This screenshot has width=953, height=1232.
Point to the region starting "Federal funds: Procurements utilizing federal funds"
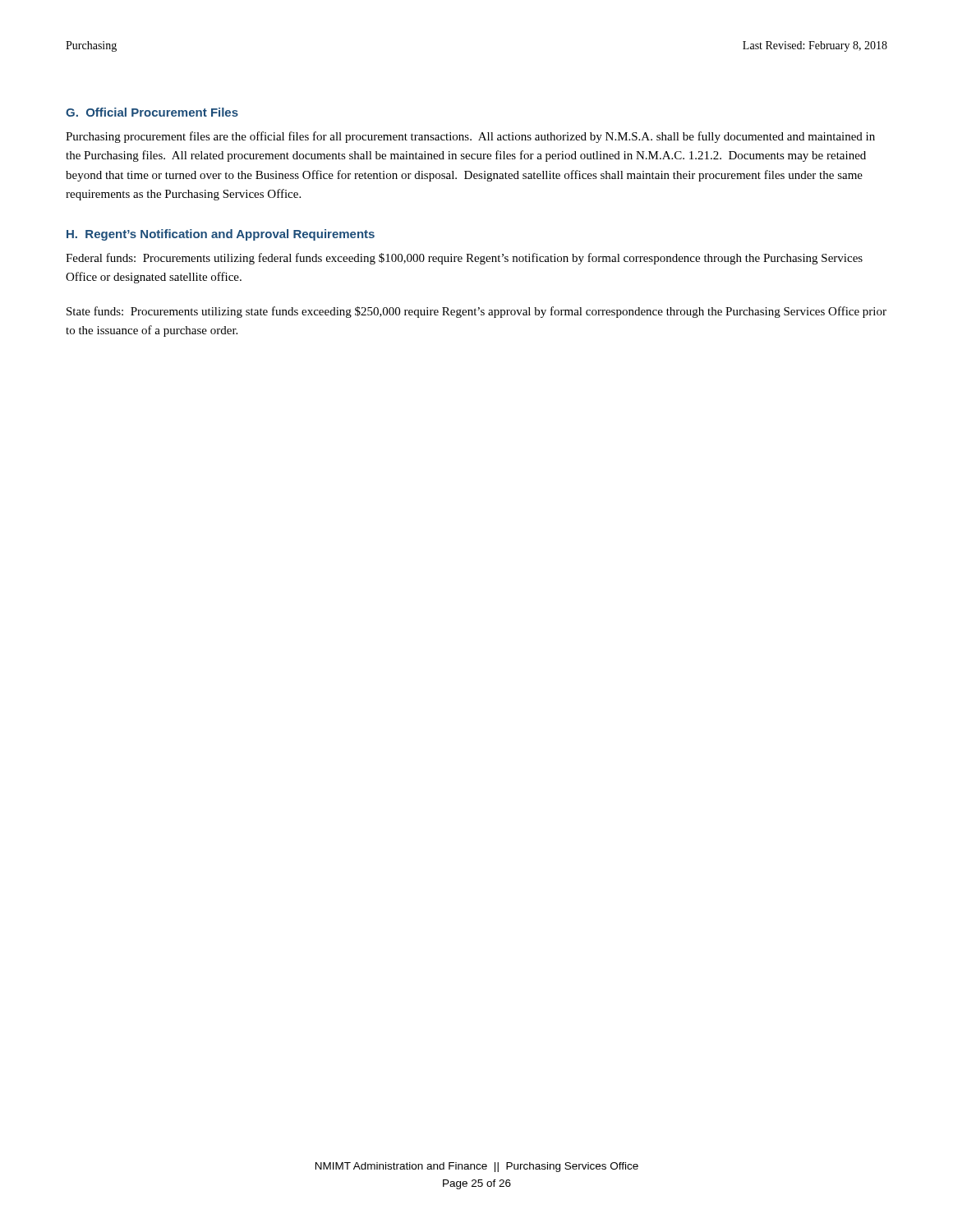coord(464,267)
